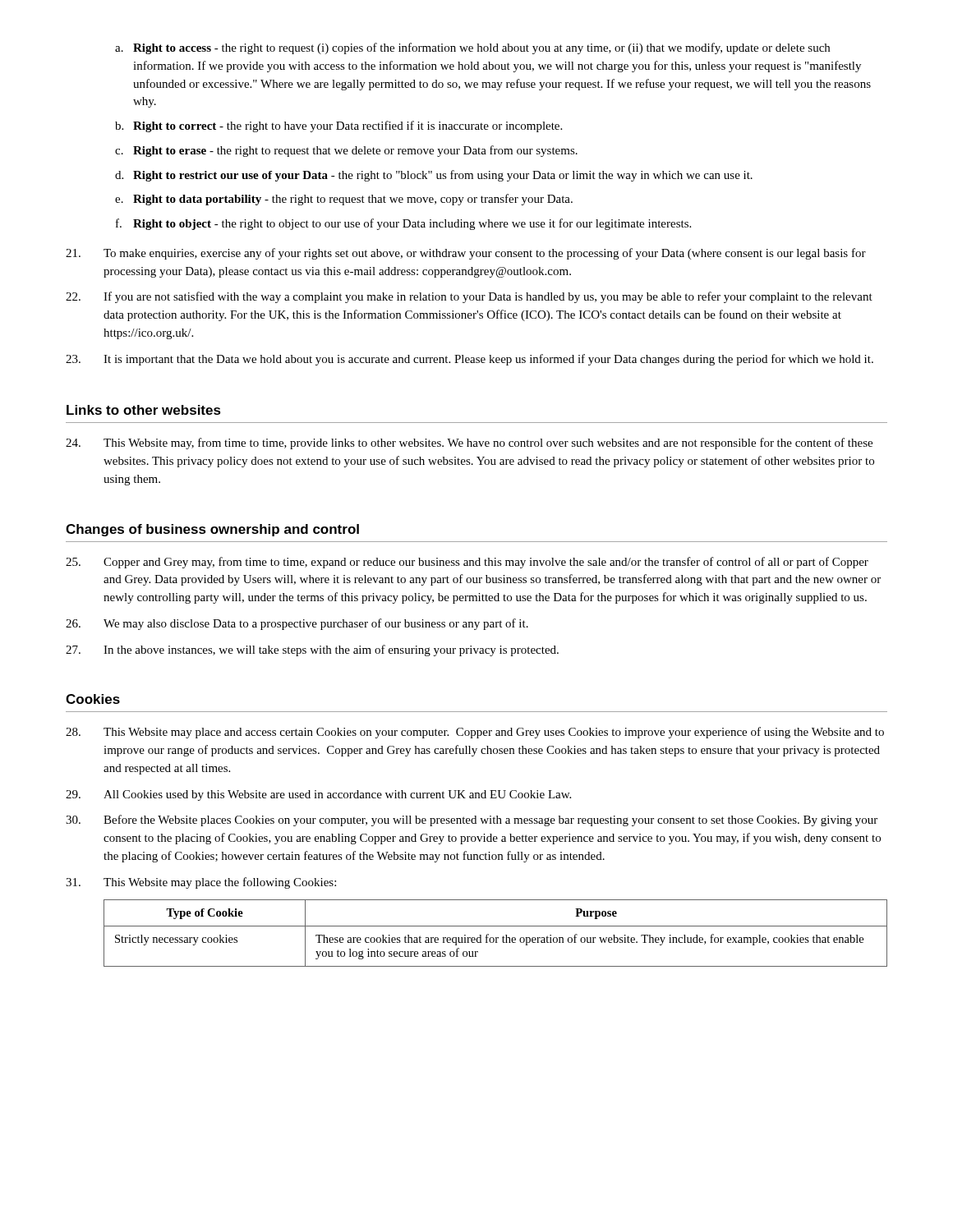The width and height of the screenshot is (953, 1232).
Task: Click on the region starting "22. If you are not satisfied with the"
Action: click(x=476, y=315)
